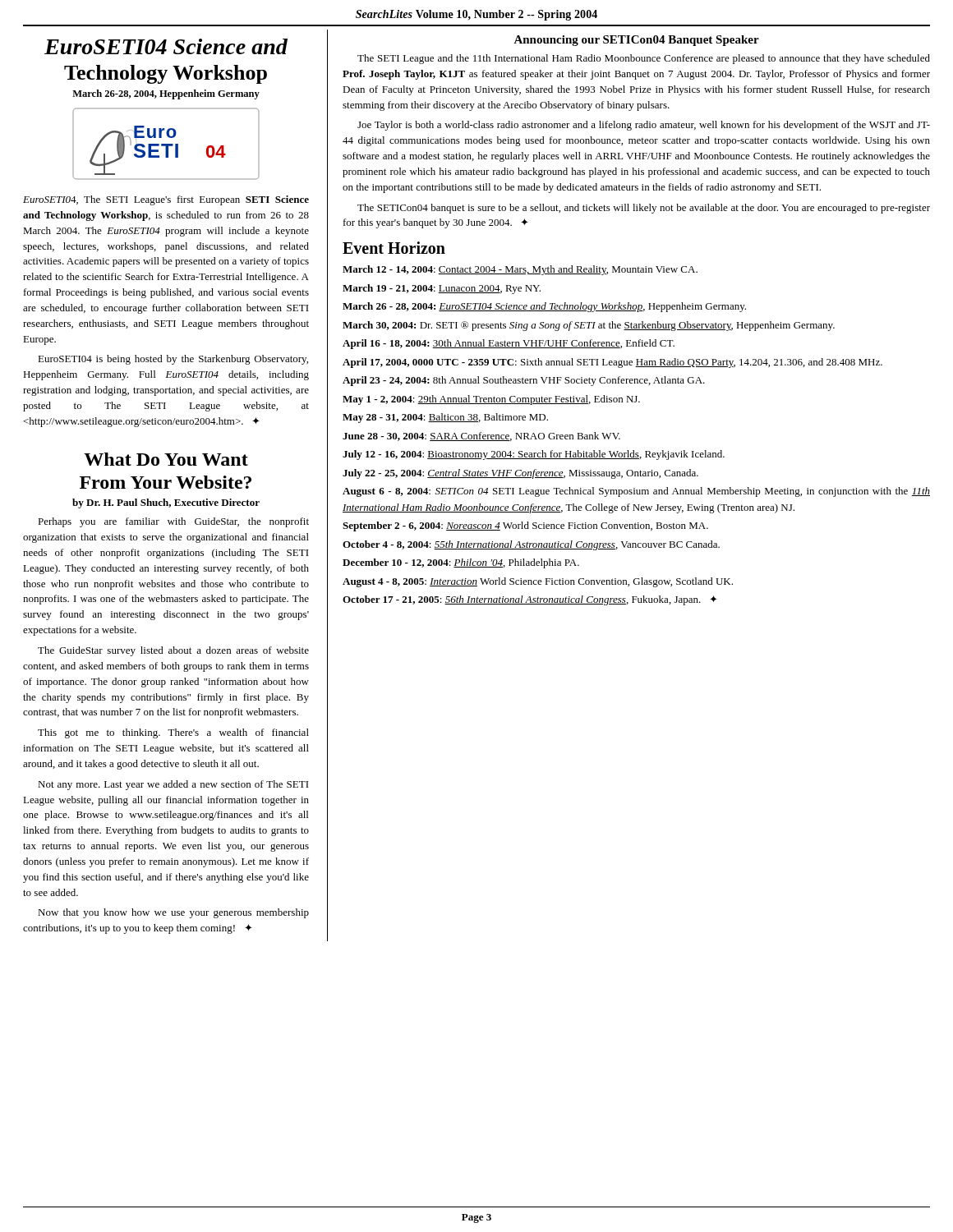953x1232 pixels.
Task: Find a logo
Action: point(166,145)
